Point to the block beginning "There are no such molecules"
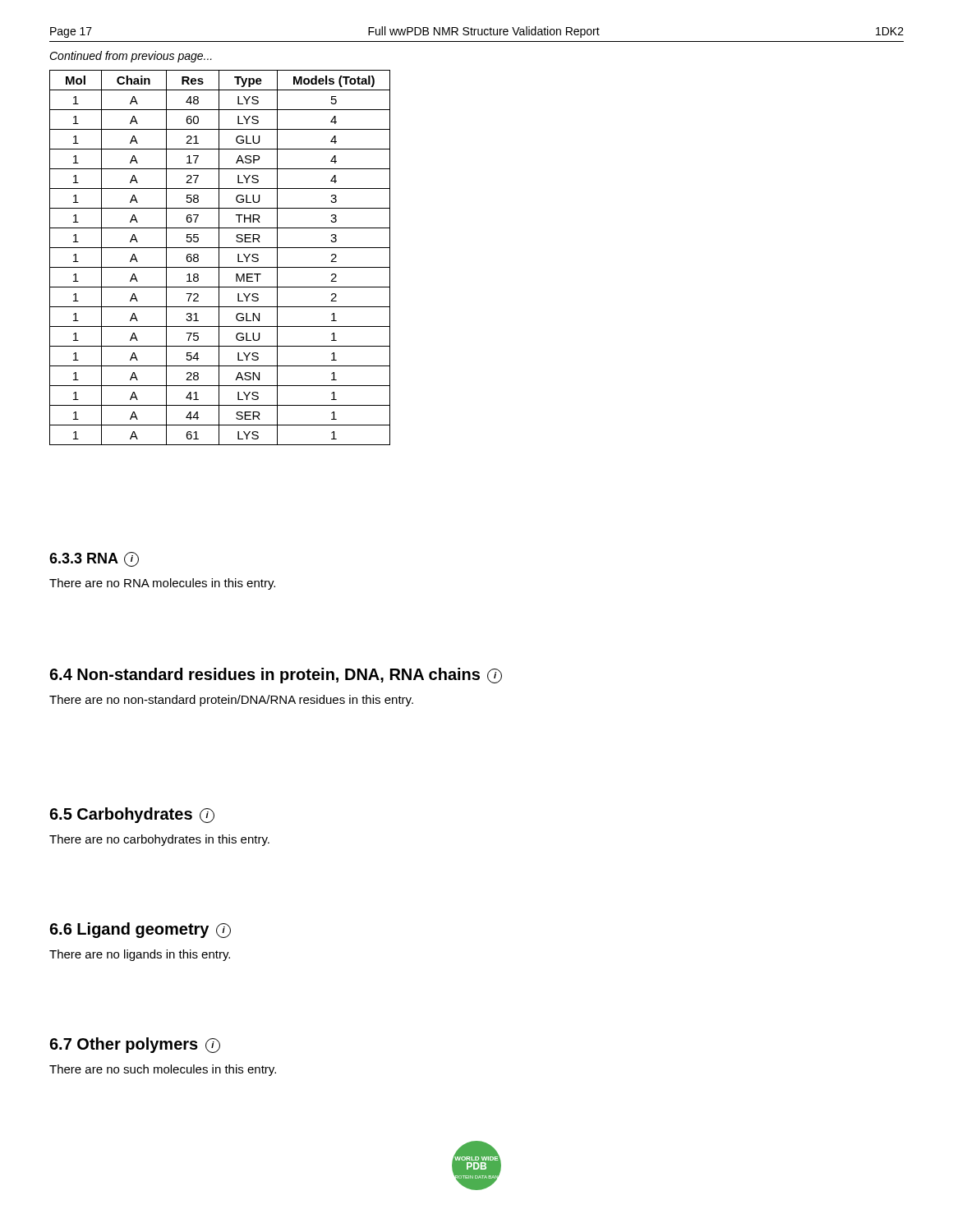 [163, 1069]
